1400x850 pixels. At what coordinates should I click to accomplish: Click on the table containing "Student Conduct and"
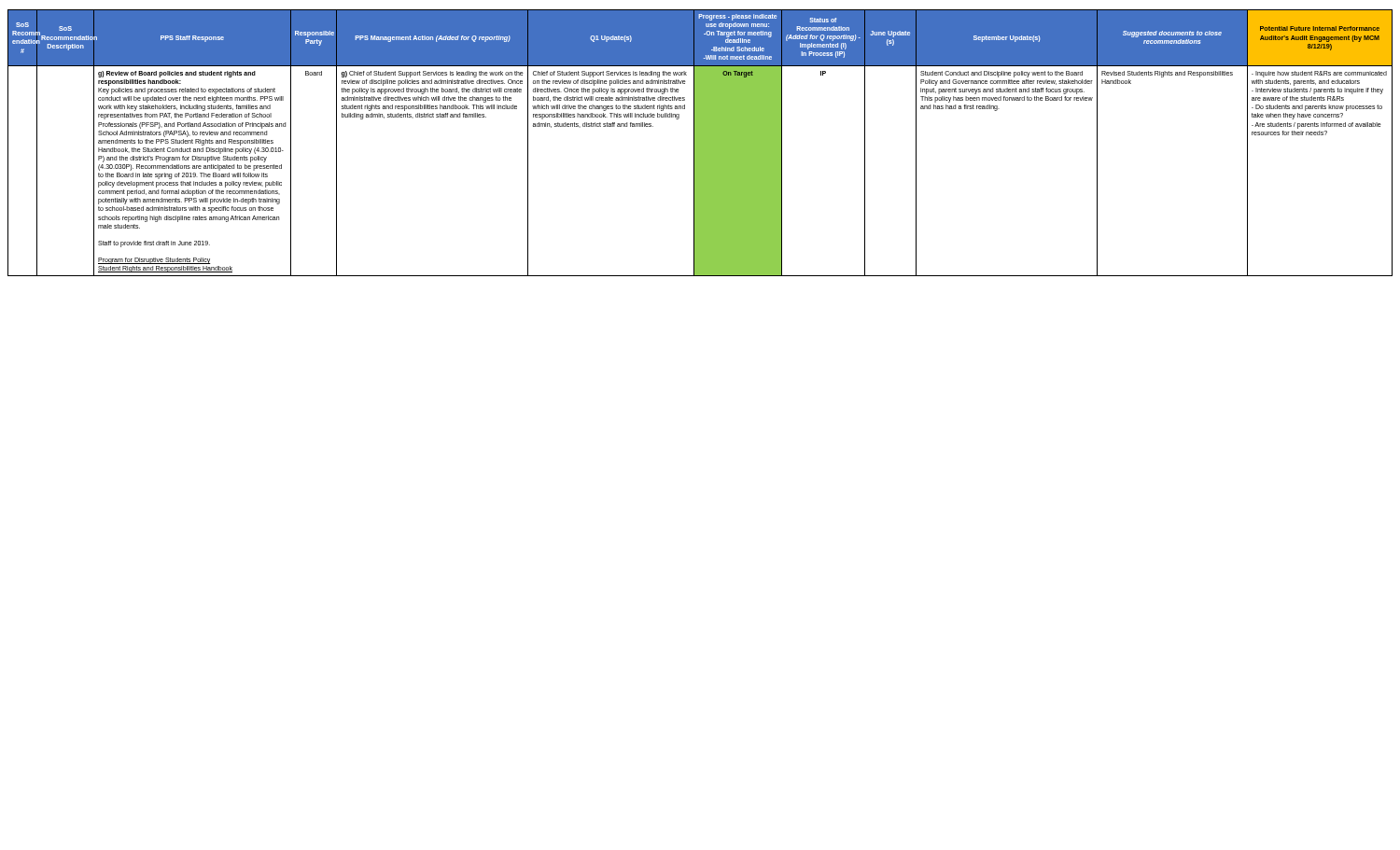click(x=700, y=143)
